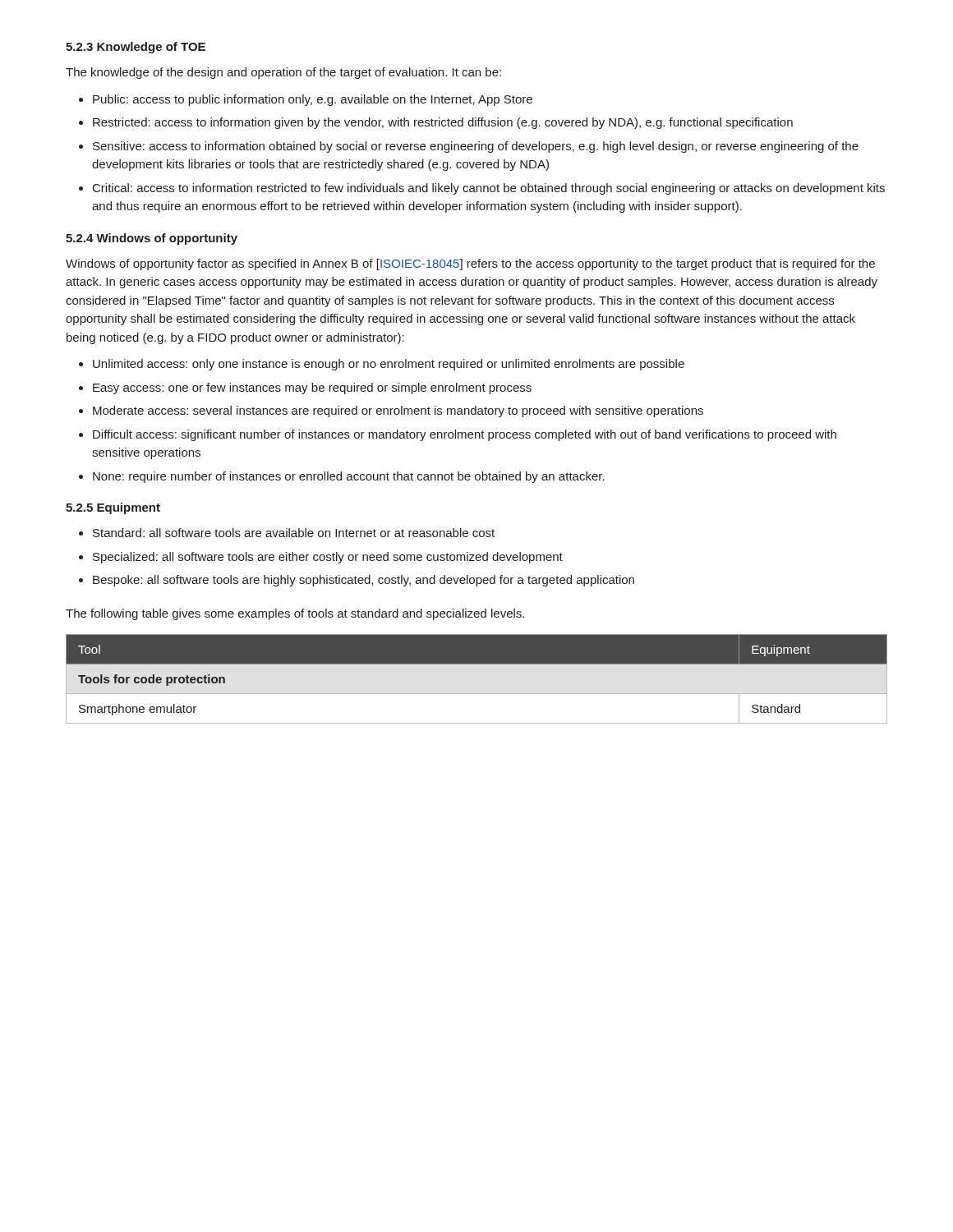Select the passage starting "Restricted: access to information given by"

(443, 122)
